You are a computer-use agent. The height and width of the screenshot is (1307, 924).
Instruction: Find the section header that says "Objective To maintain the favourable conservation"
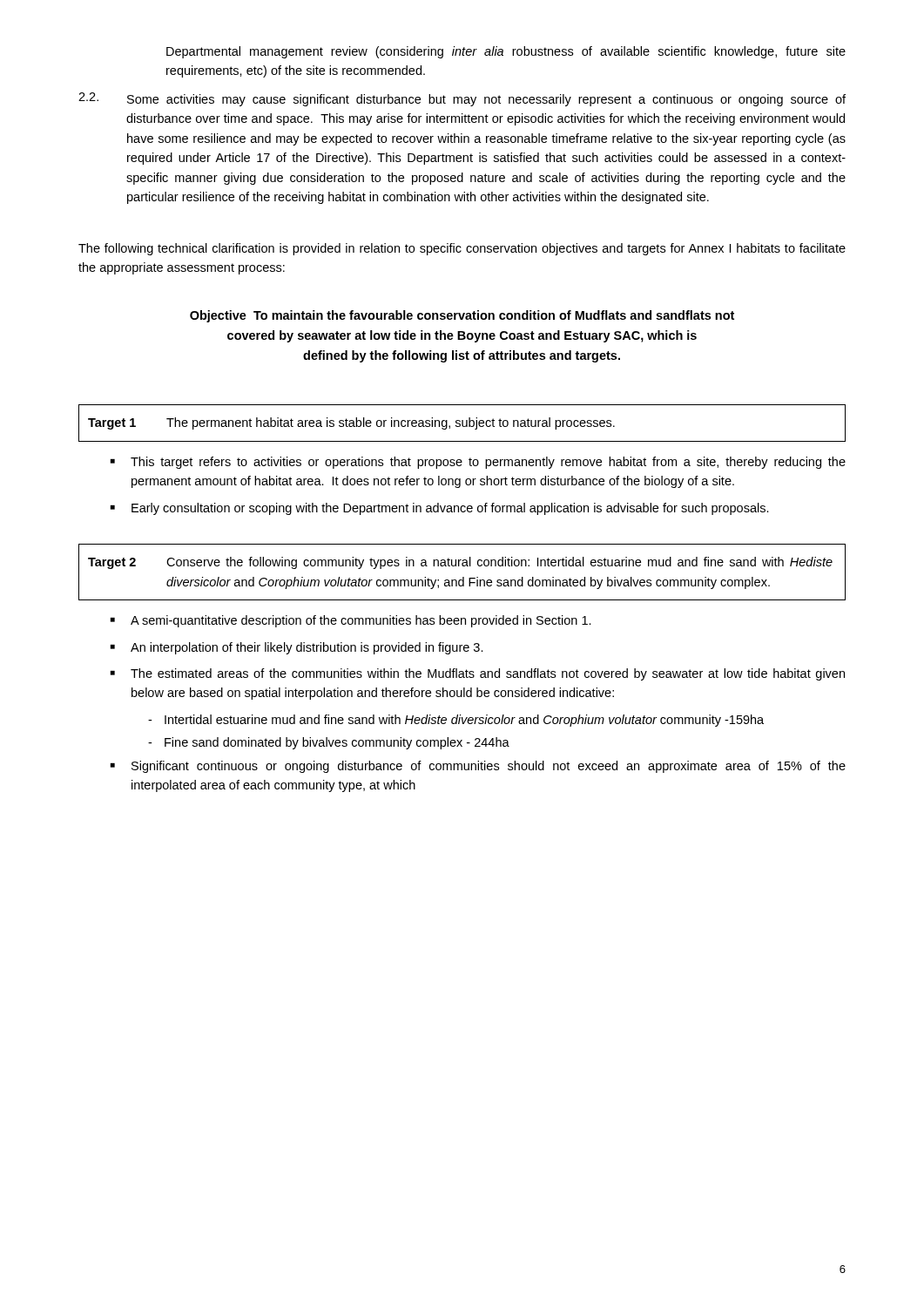pyautogui.click(x=462, y=335)
